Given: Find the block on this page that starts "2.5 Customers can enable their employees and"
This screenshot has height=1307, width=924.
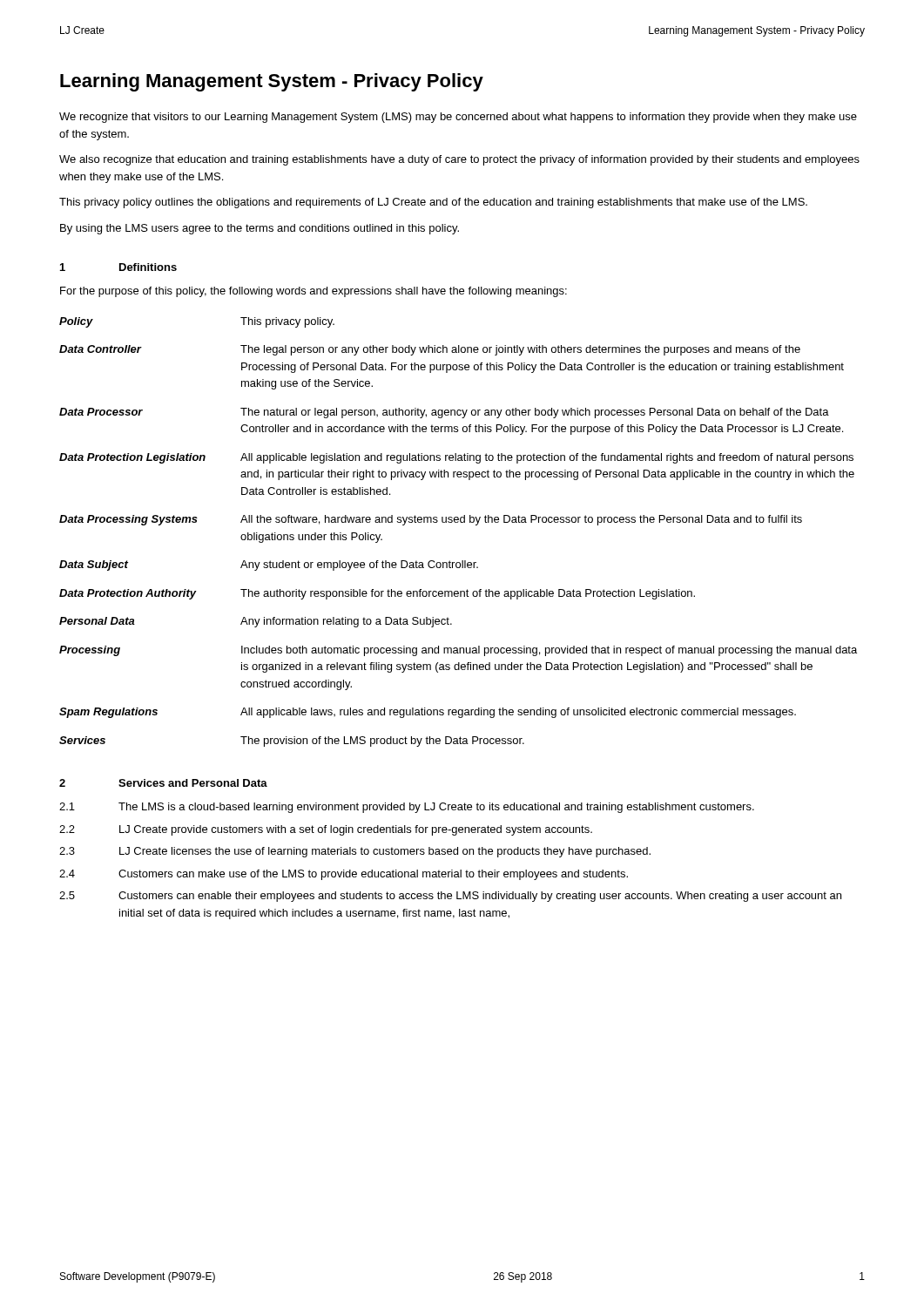Looking at the screenshot, I should [462, 904].
